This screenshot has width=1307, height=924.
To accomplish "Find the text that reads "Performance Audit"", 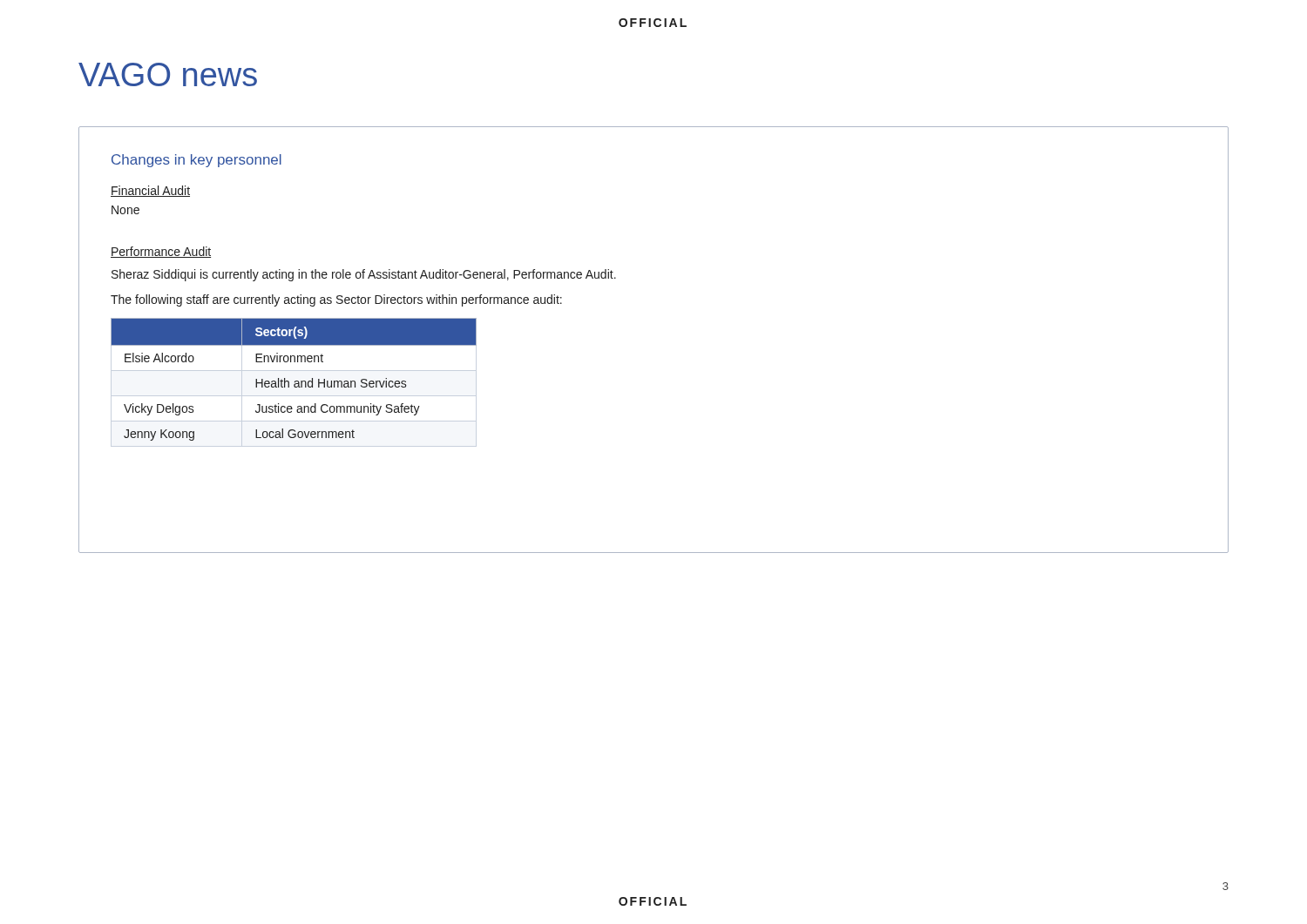I will click(x=161, y=252).
